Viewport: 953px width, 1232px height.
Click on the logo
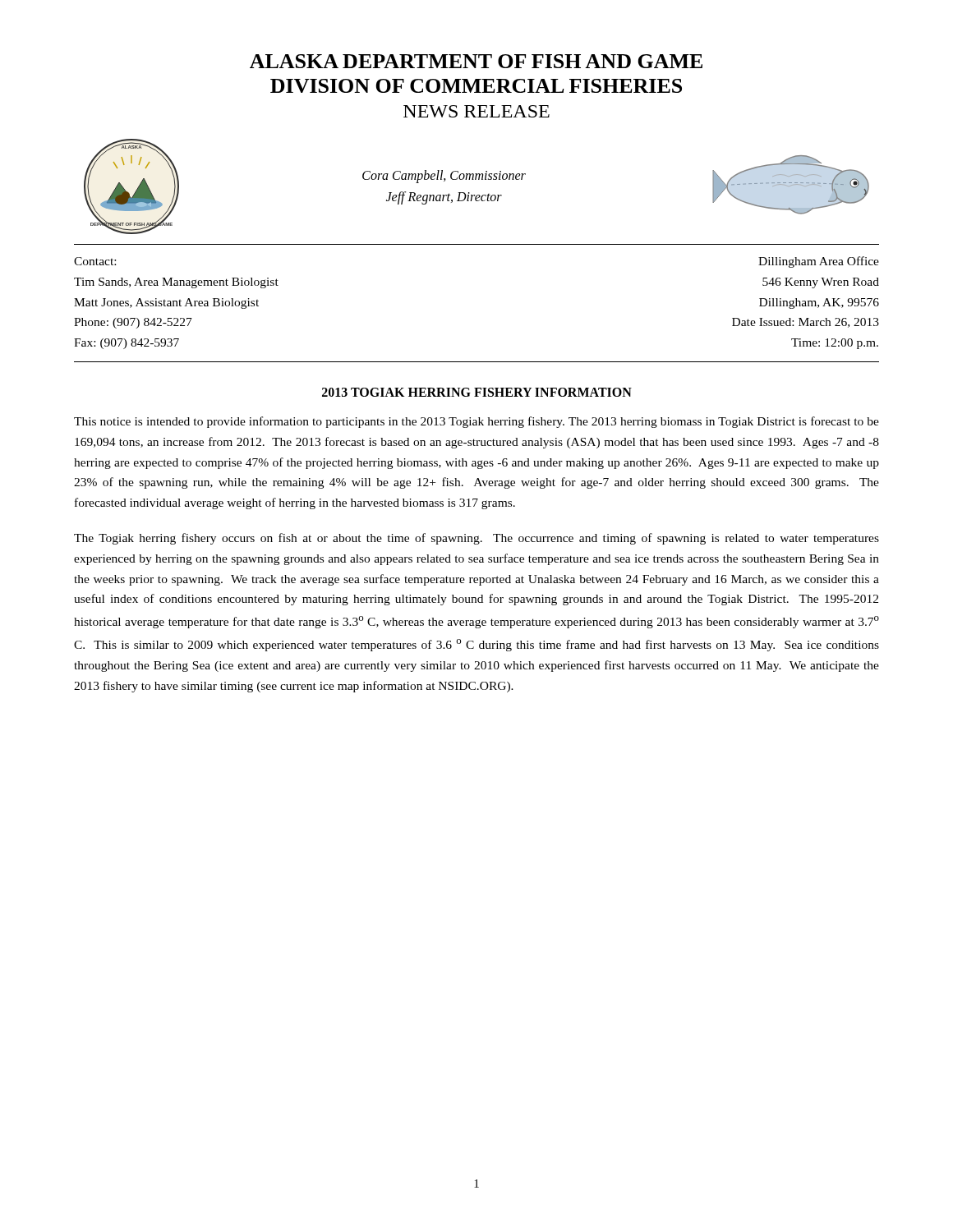(131, 186)
